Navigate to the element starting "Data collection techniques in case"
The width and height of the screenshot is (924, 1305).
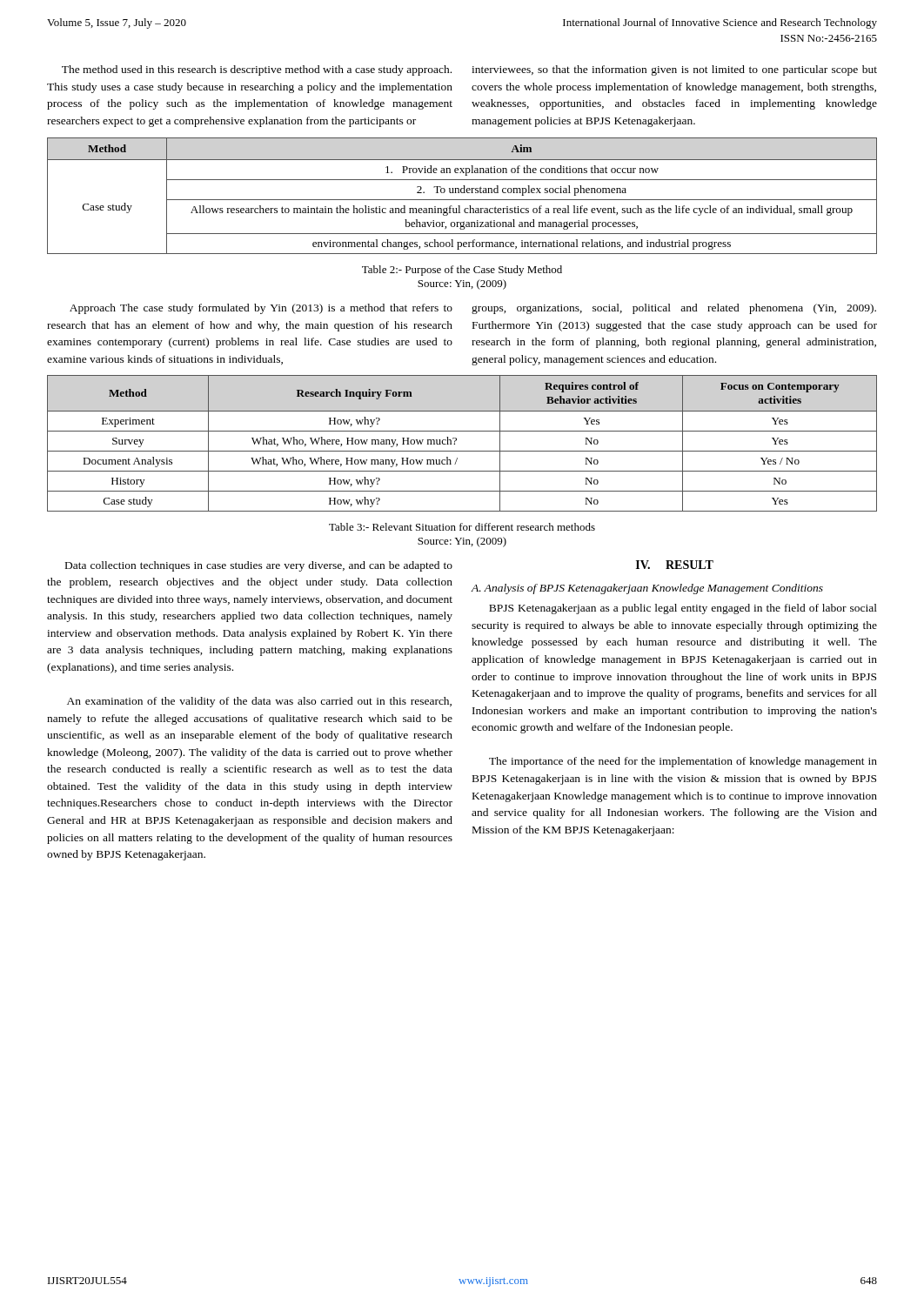point(250,616)
